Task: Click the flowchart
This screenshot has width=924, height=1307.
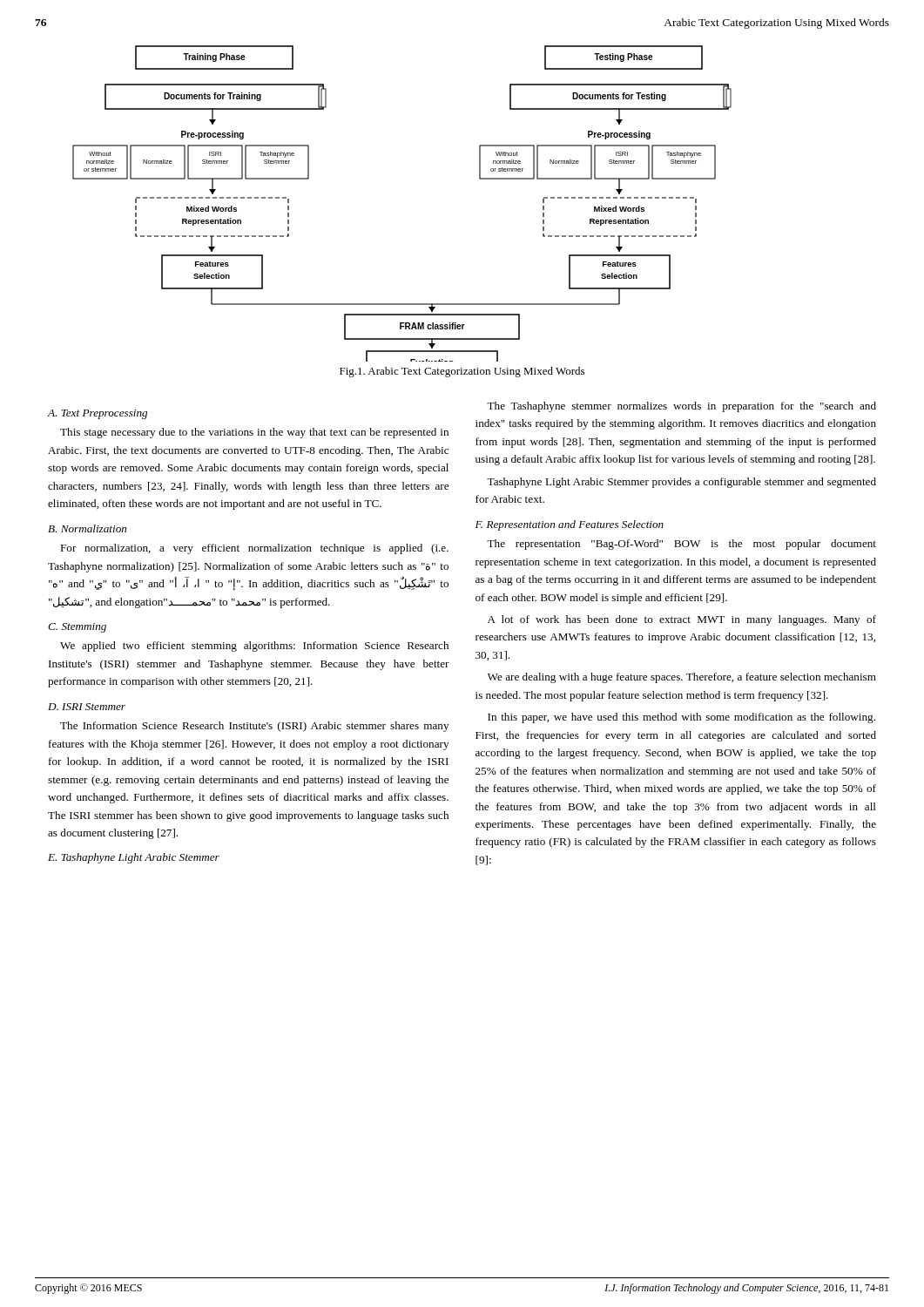Action: (462, 200)
